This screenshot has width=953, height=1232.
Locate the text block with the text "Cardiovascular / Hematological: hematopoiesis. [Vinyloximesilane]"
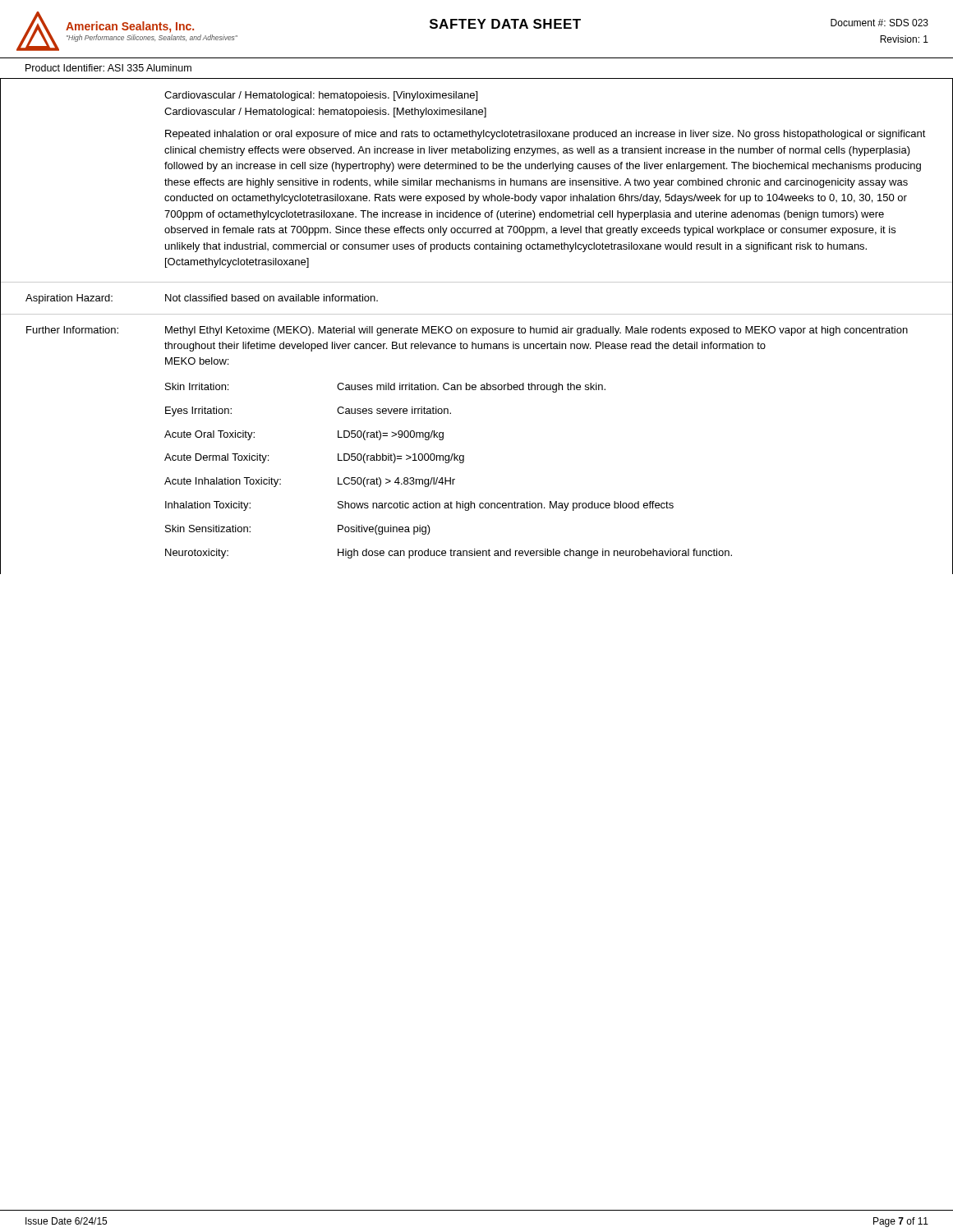coord(325,103)
